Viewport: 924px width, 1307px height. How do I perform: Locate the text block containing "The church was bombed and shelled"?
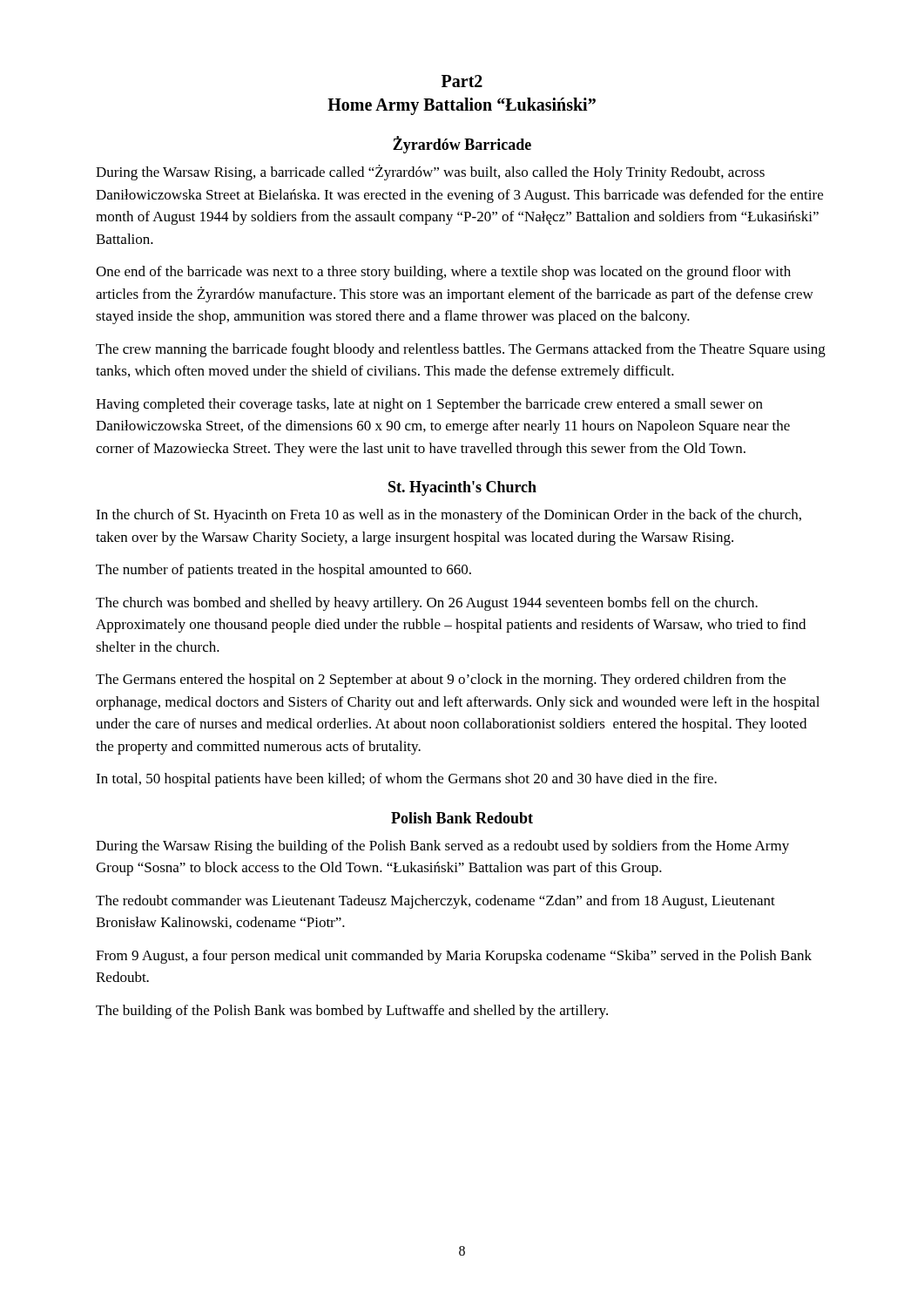(451, 624)
